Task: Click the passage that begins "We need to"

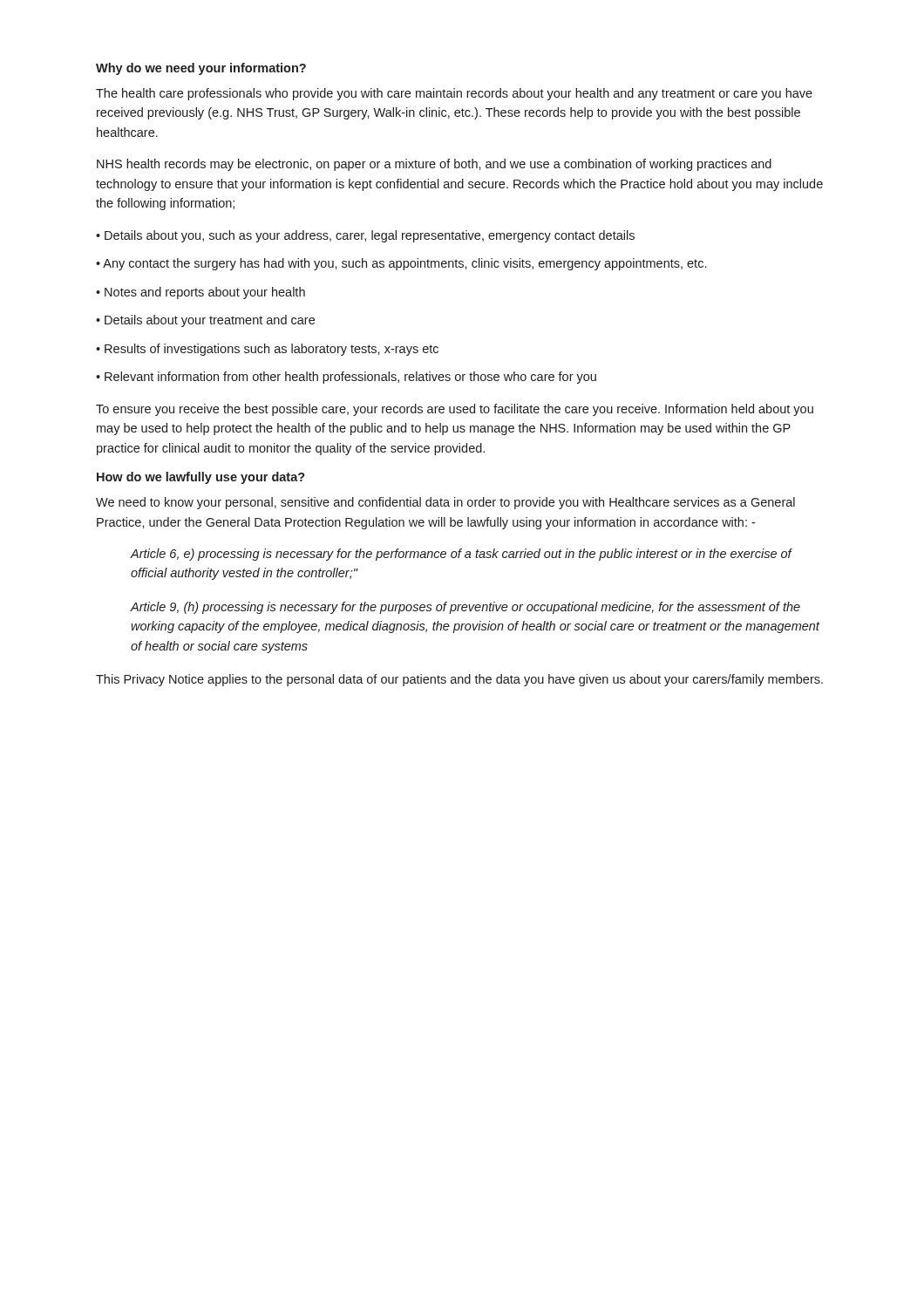Action: click(446, 512)
